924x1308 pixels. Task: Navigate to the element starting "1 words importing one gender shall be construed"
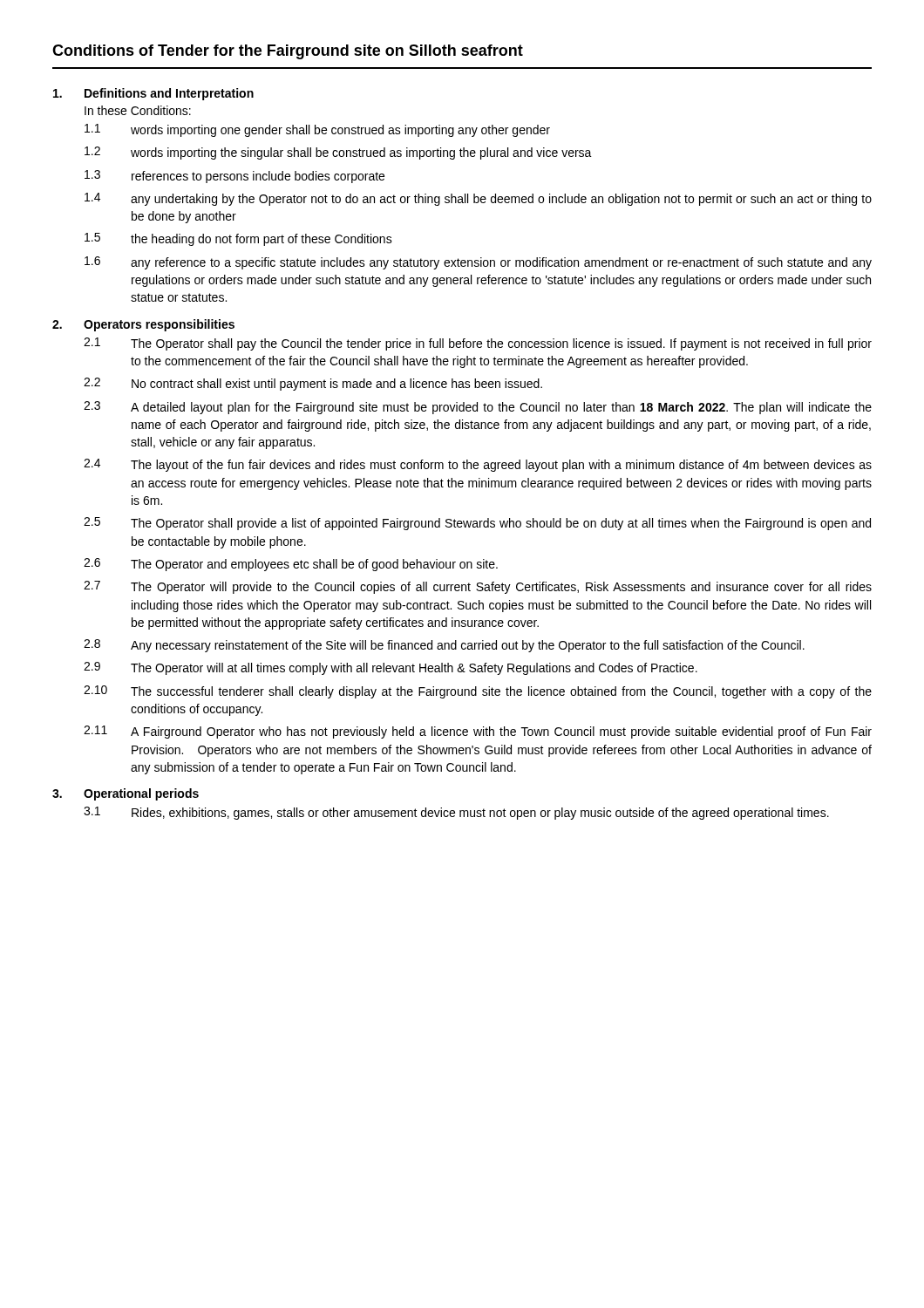[x=478, y=130]
